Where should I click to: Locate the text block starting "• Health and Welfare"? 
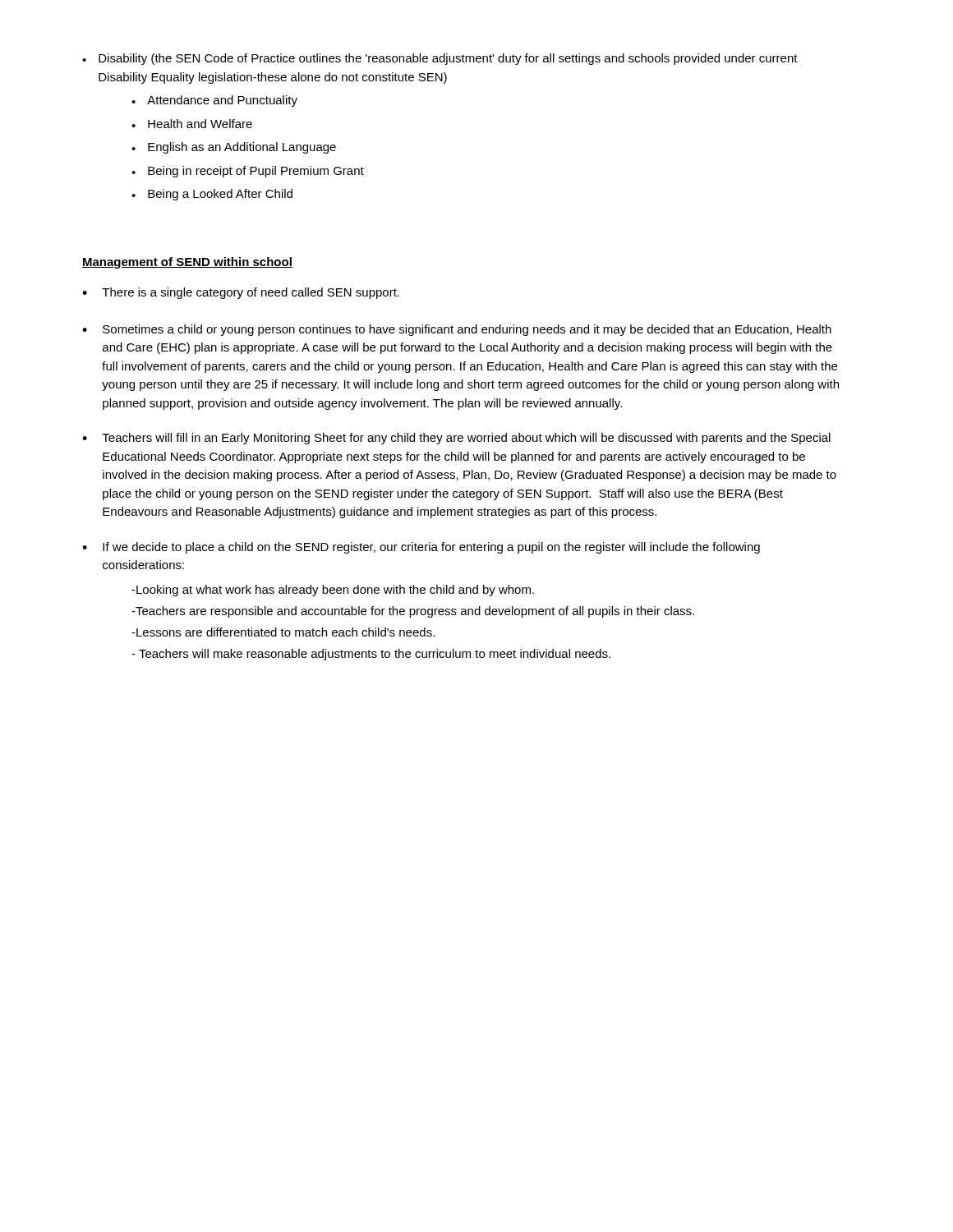(192, 125)
